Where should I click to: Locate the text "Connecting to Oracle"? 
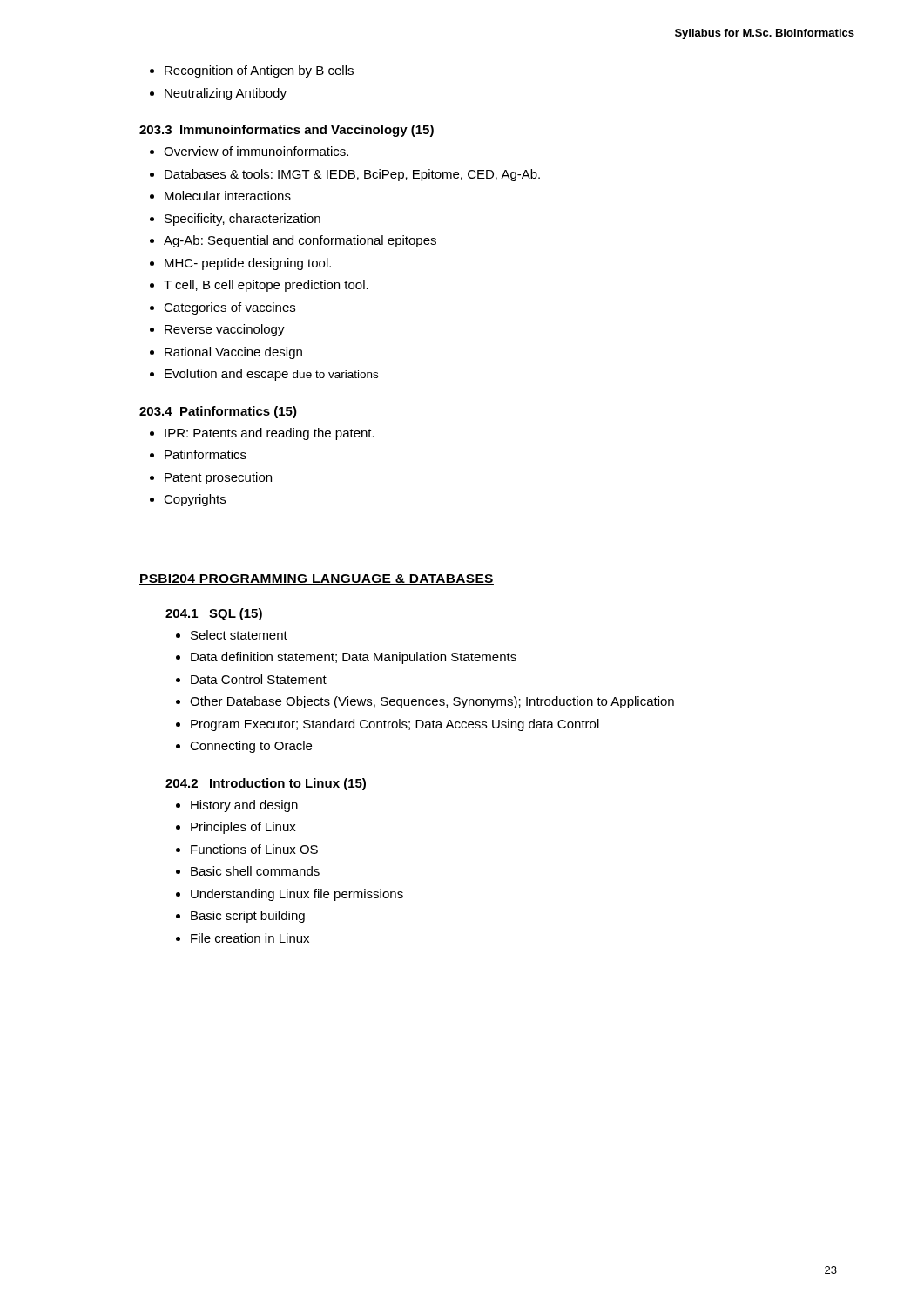[251, 745]
